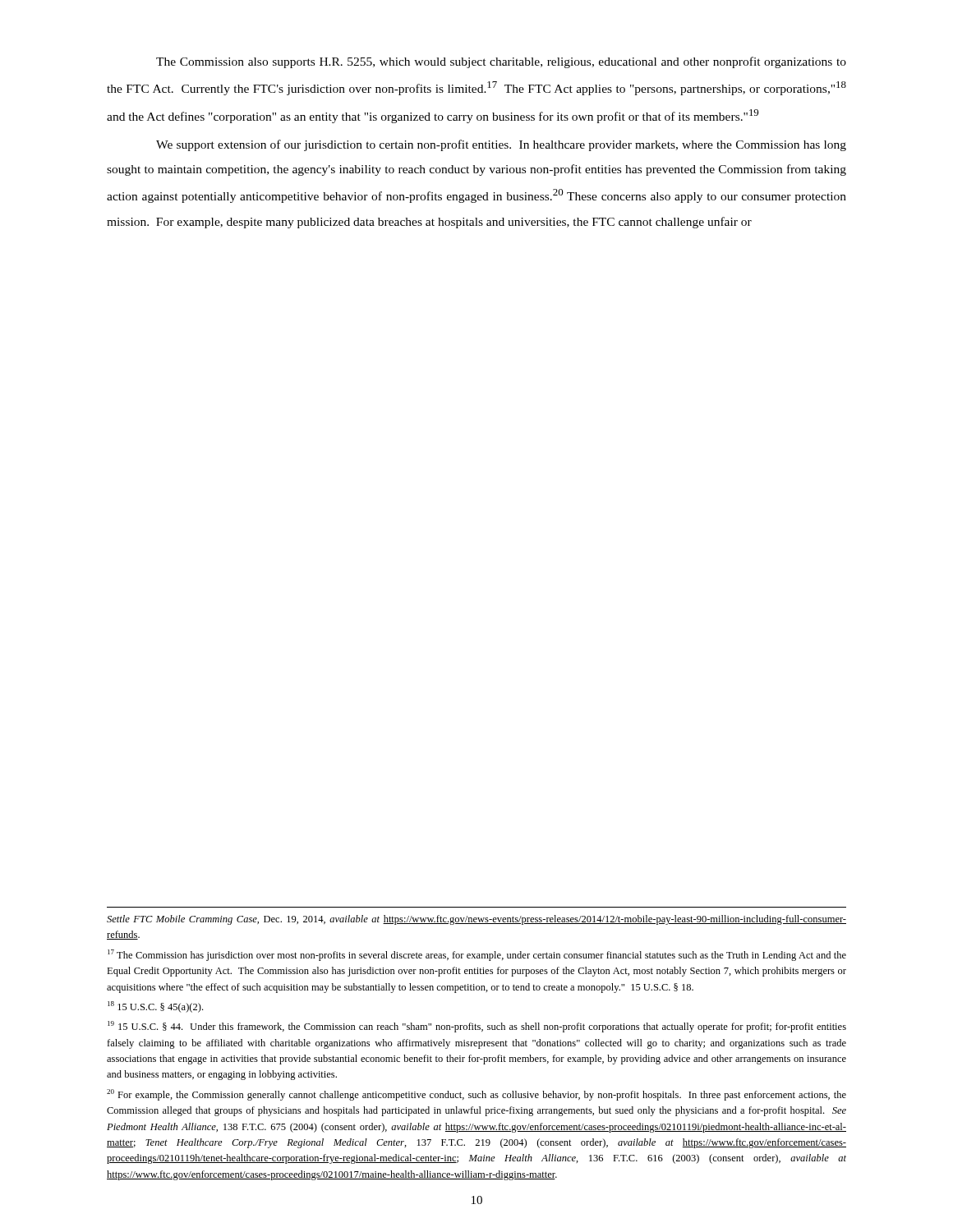953x1232 pixels.
Task: Click on the footnote with the text "20 For example, the Commission"
Action: click(476, 1134)
